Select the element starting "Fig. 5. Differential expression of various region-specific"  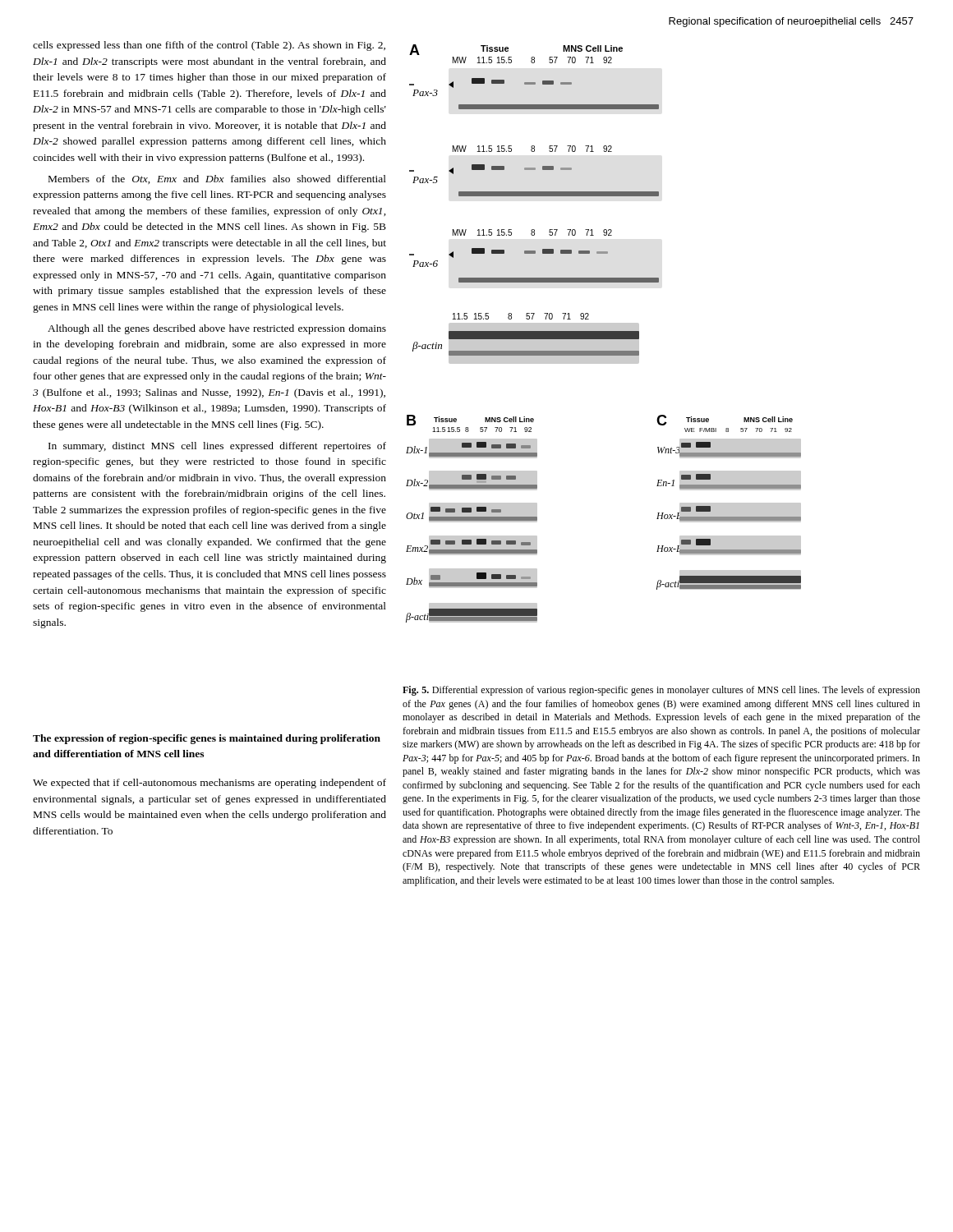(x=661, y=785)
